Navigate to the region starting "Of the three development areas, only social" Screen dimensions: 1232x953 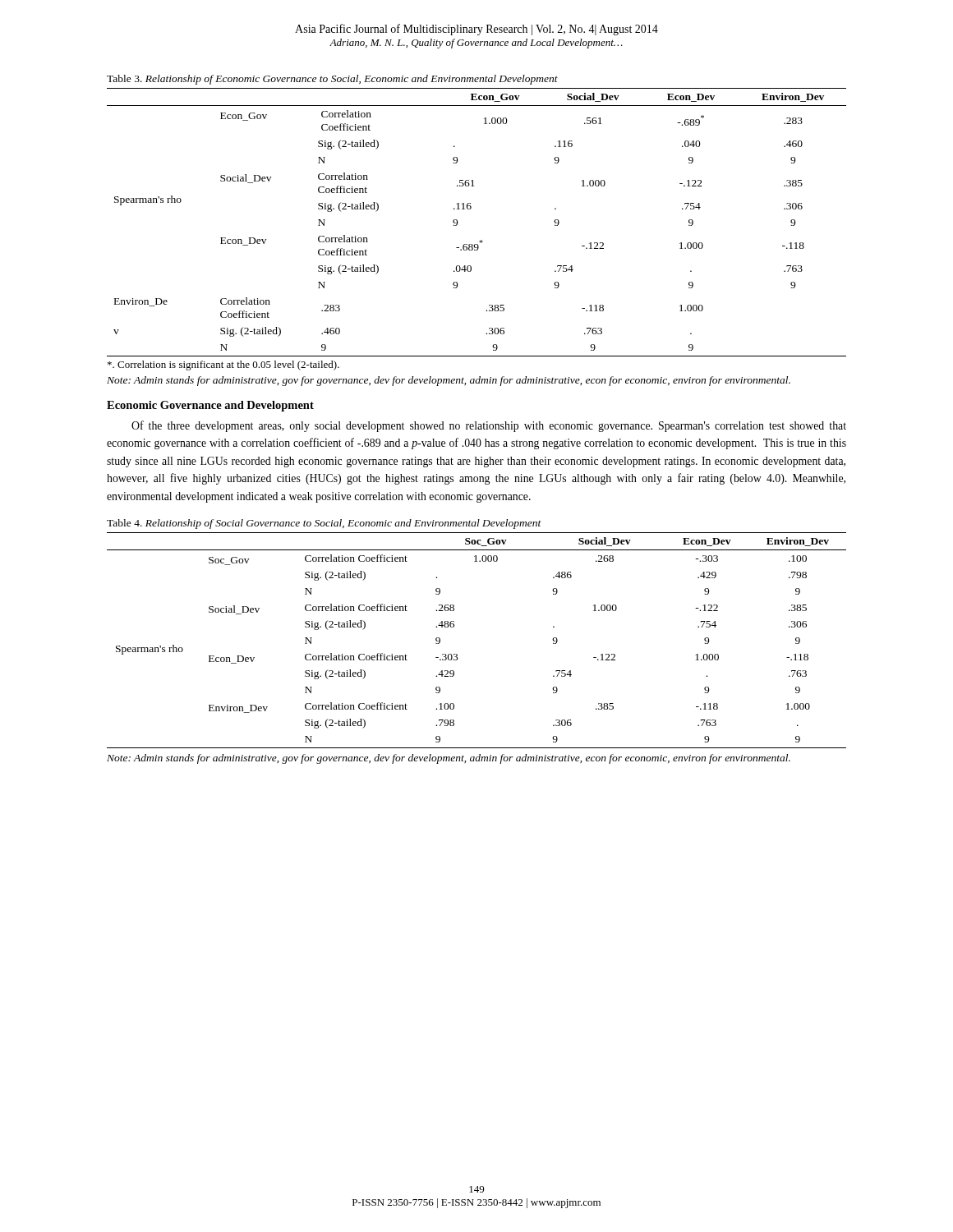tap(476, 461)
